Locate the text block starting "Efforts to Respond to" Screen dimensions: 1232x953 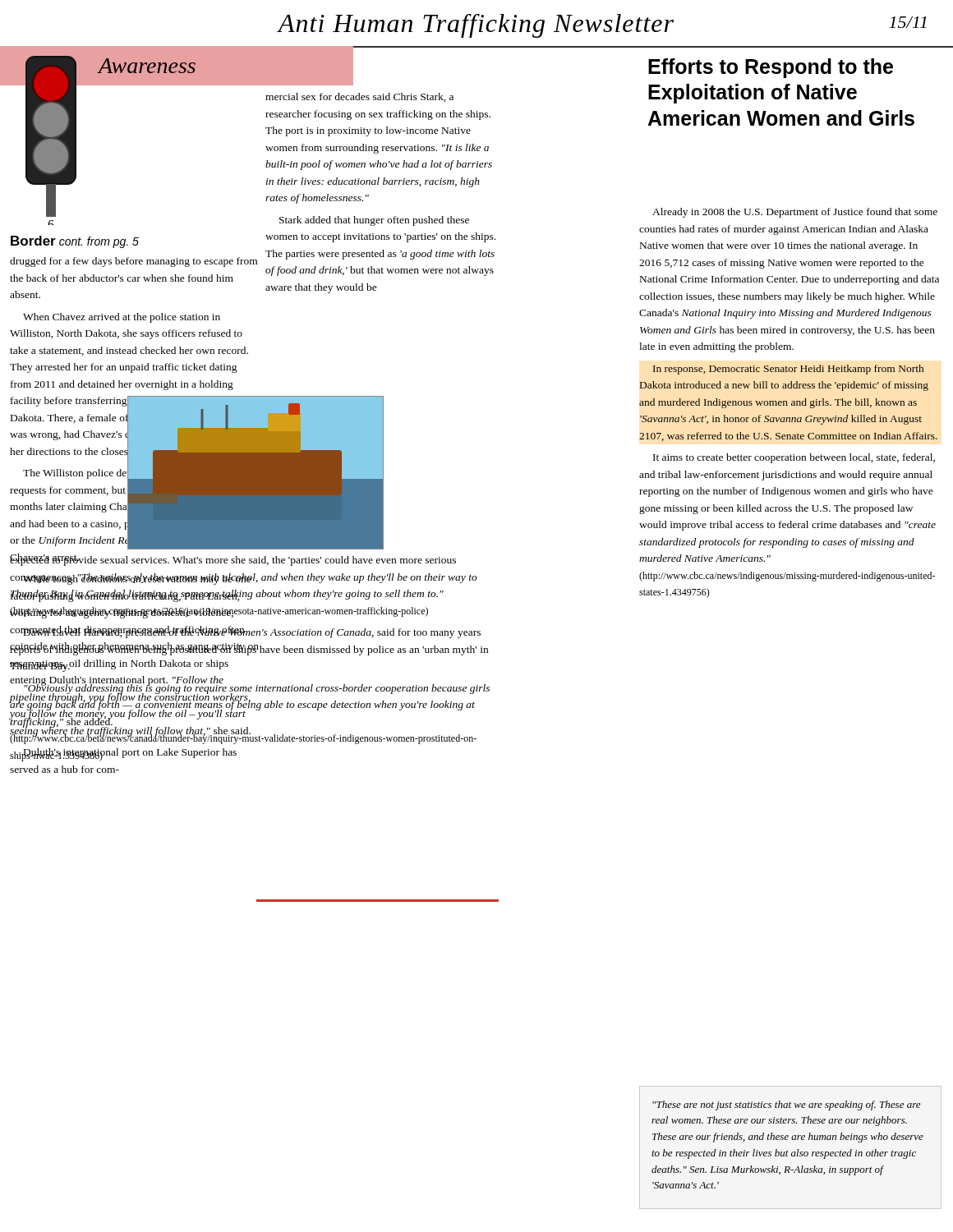pyautogui.click(x=781, y=92)
